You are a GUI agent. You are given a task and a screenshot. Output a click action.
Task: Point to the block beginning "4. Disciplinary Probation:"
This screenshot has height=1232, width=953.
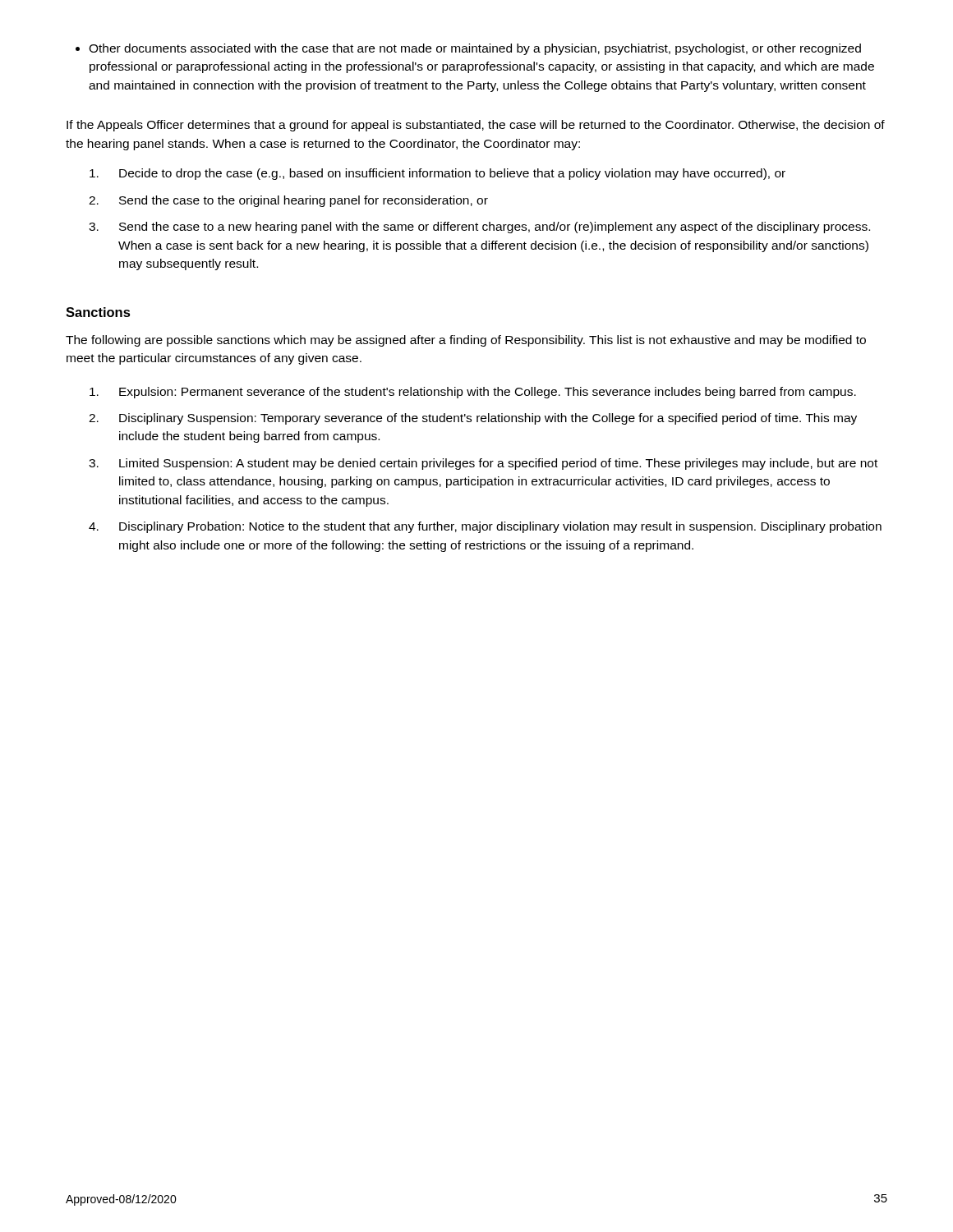coord(488,536)
